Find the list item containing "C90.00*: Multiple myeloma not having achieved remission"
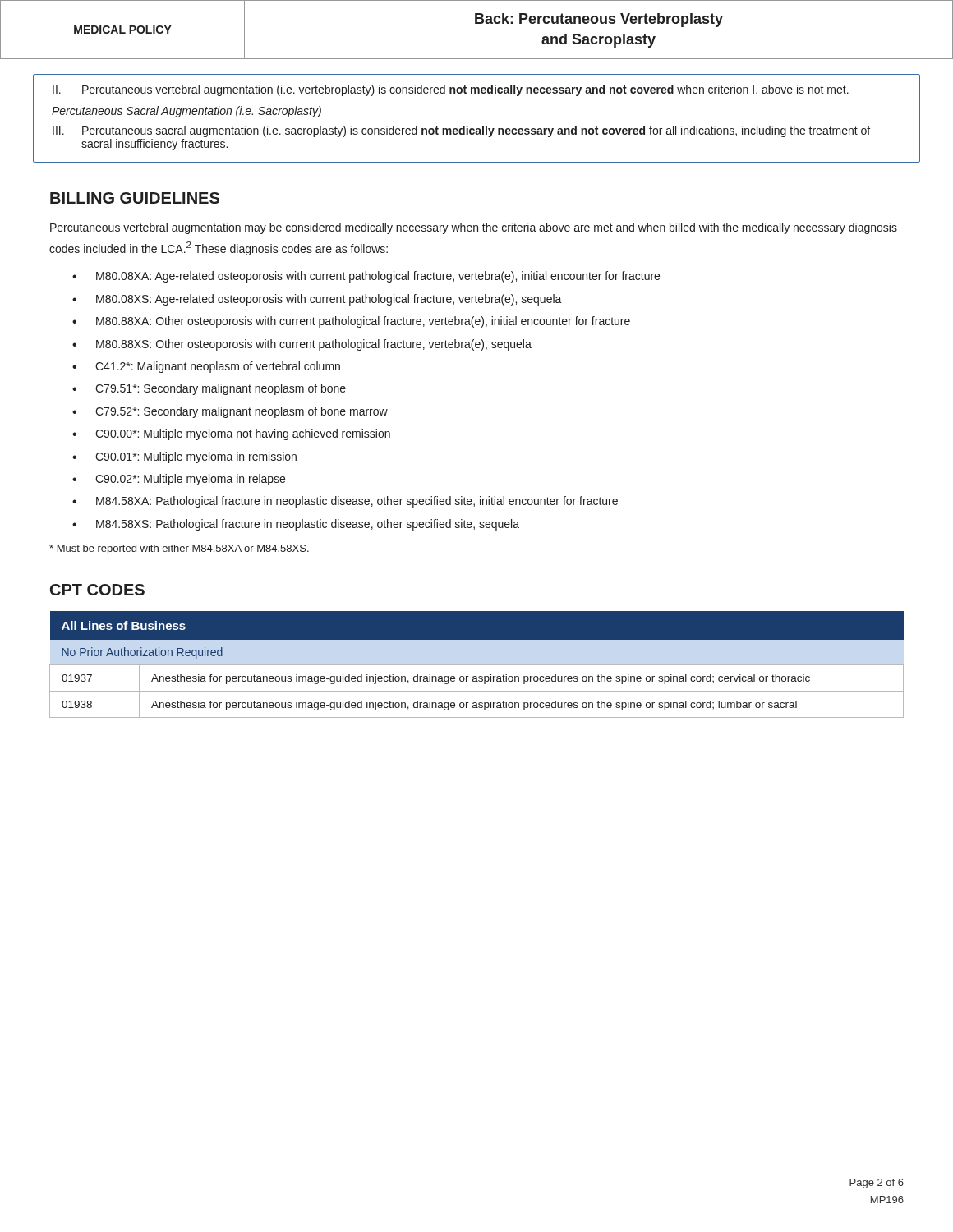 tap(243, 434)
